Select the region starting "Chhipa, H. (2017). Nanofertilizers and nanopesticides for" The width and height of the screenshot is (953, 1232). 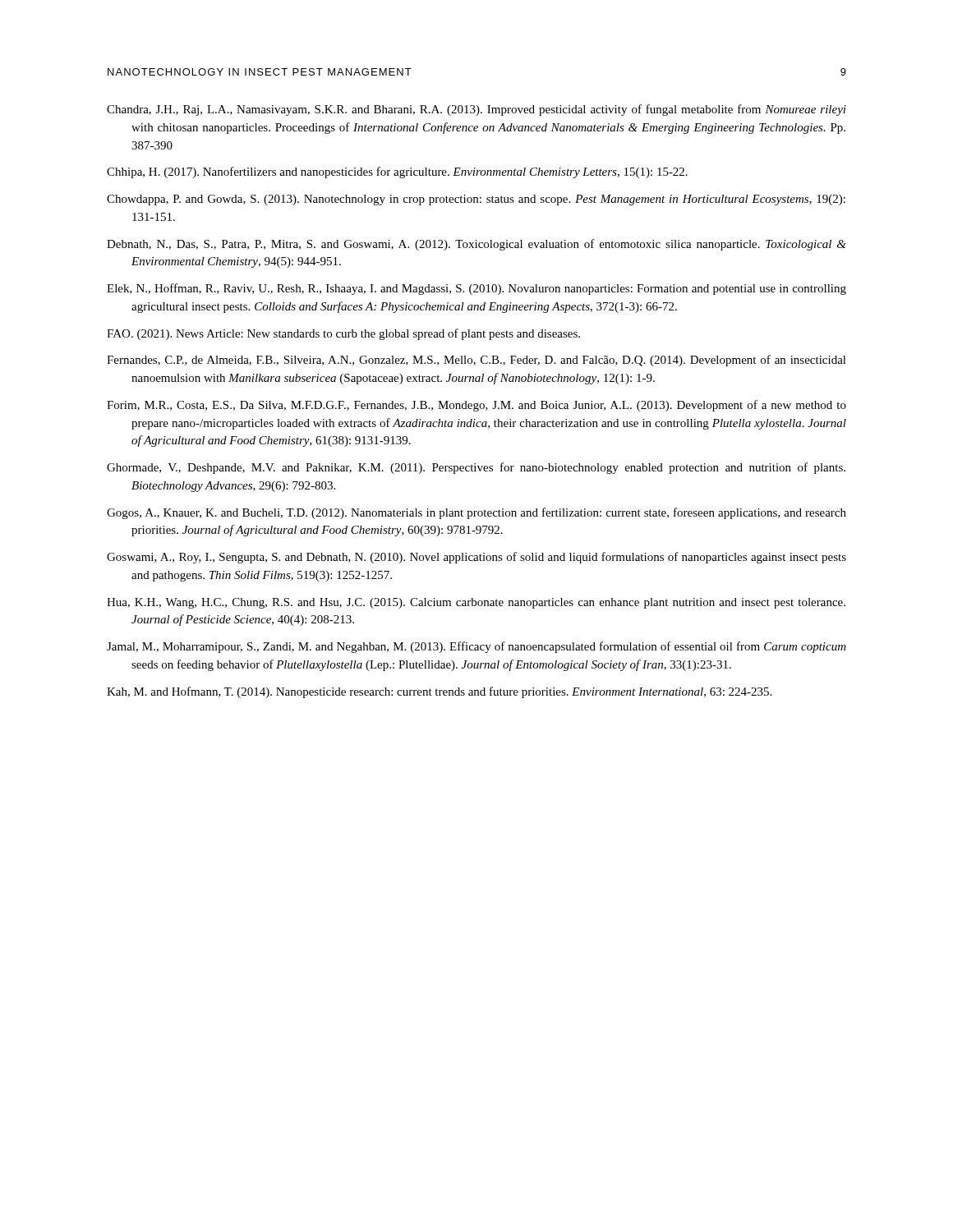476,173
